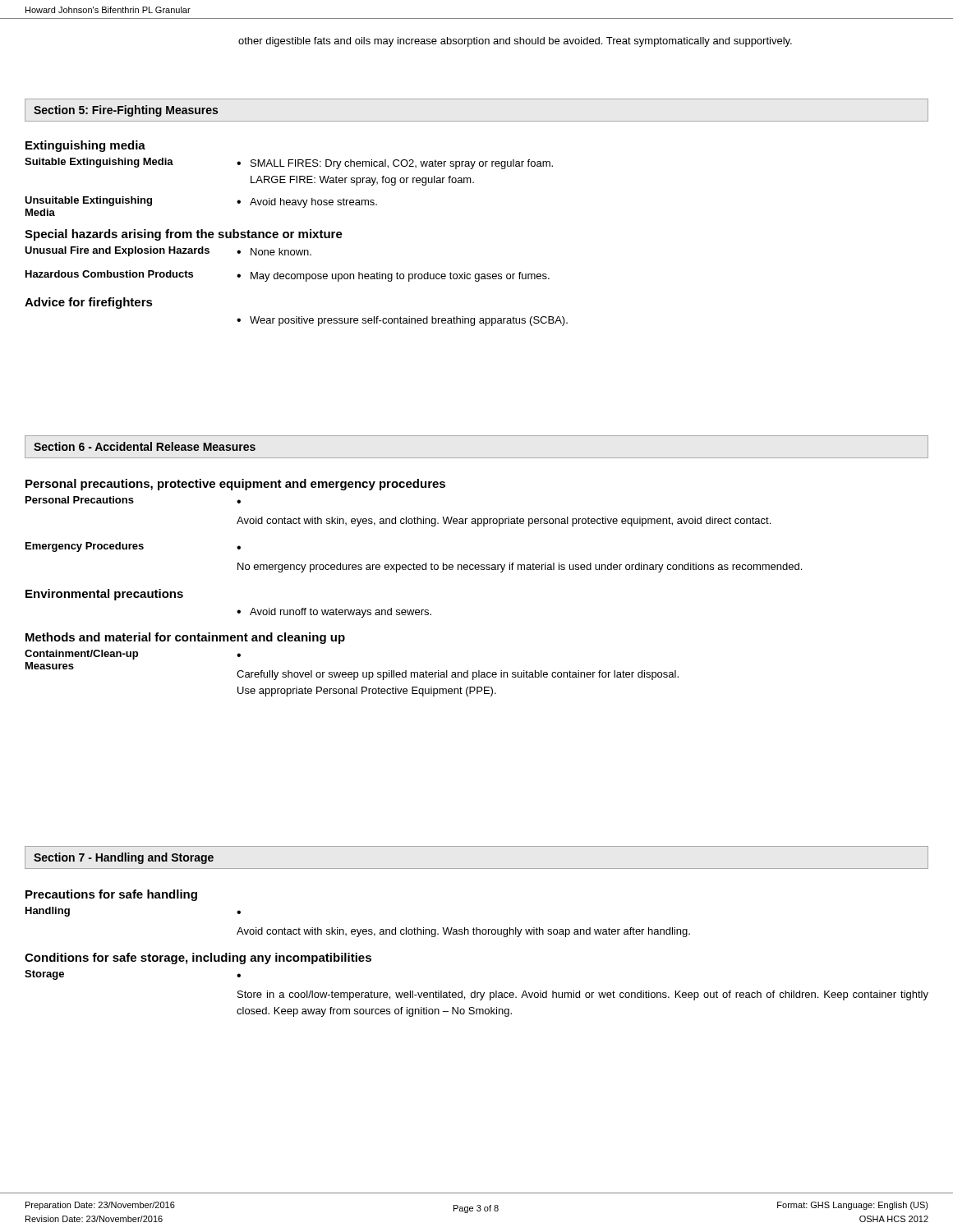Point to the region starting "Section 6 - Accidental Release Measures"
Viewport: 953px width, 1232px height.
pyautogui.click(x=145, y=447)
